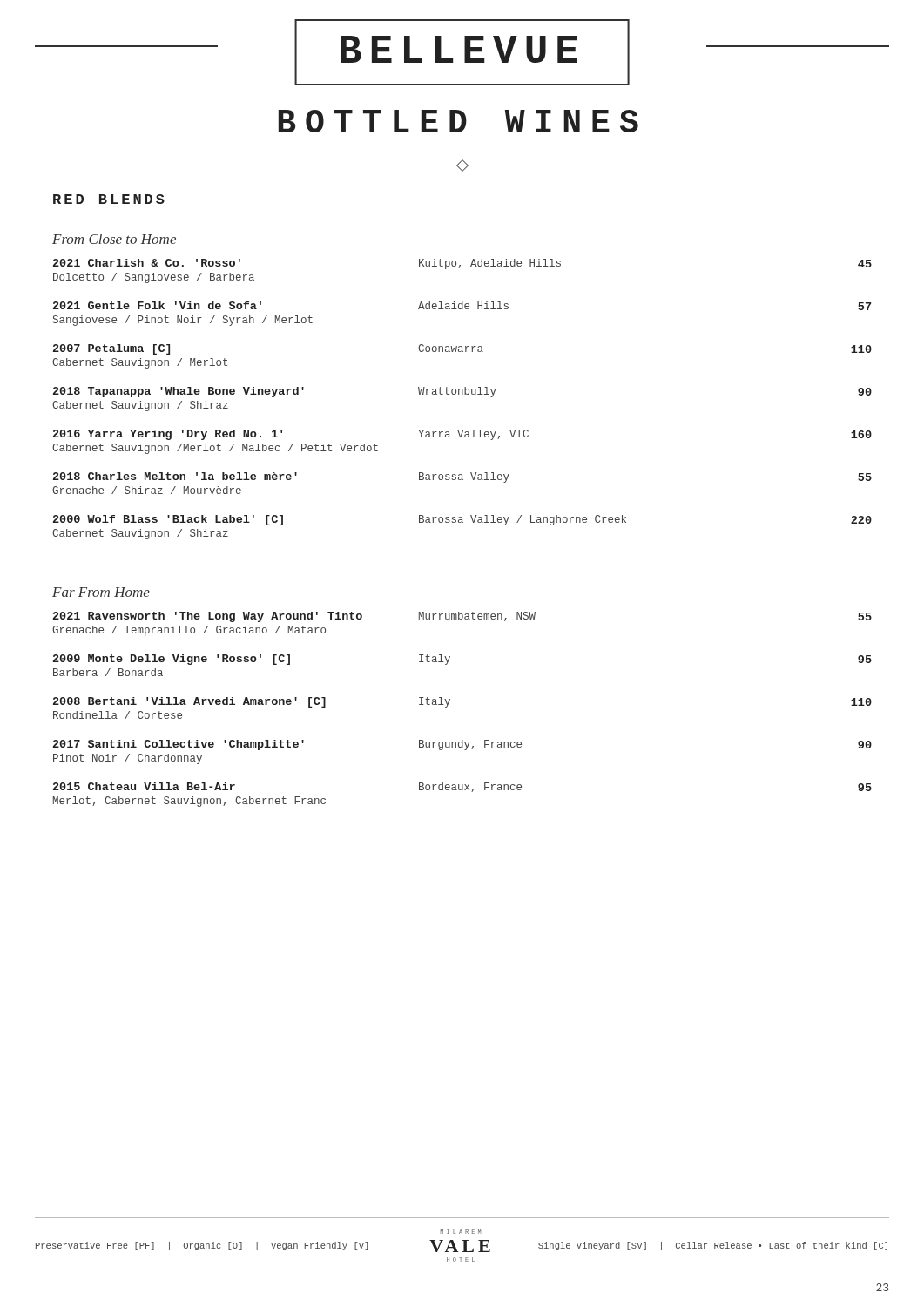The height and width of the screenshot is (1307, 924).
Task: Click on the list item with the text "2018 Charles Melton 'la belle"
Action: coord(462,484)
